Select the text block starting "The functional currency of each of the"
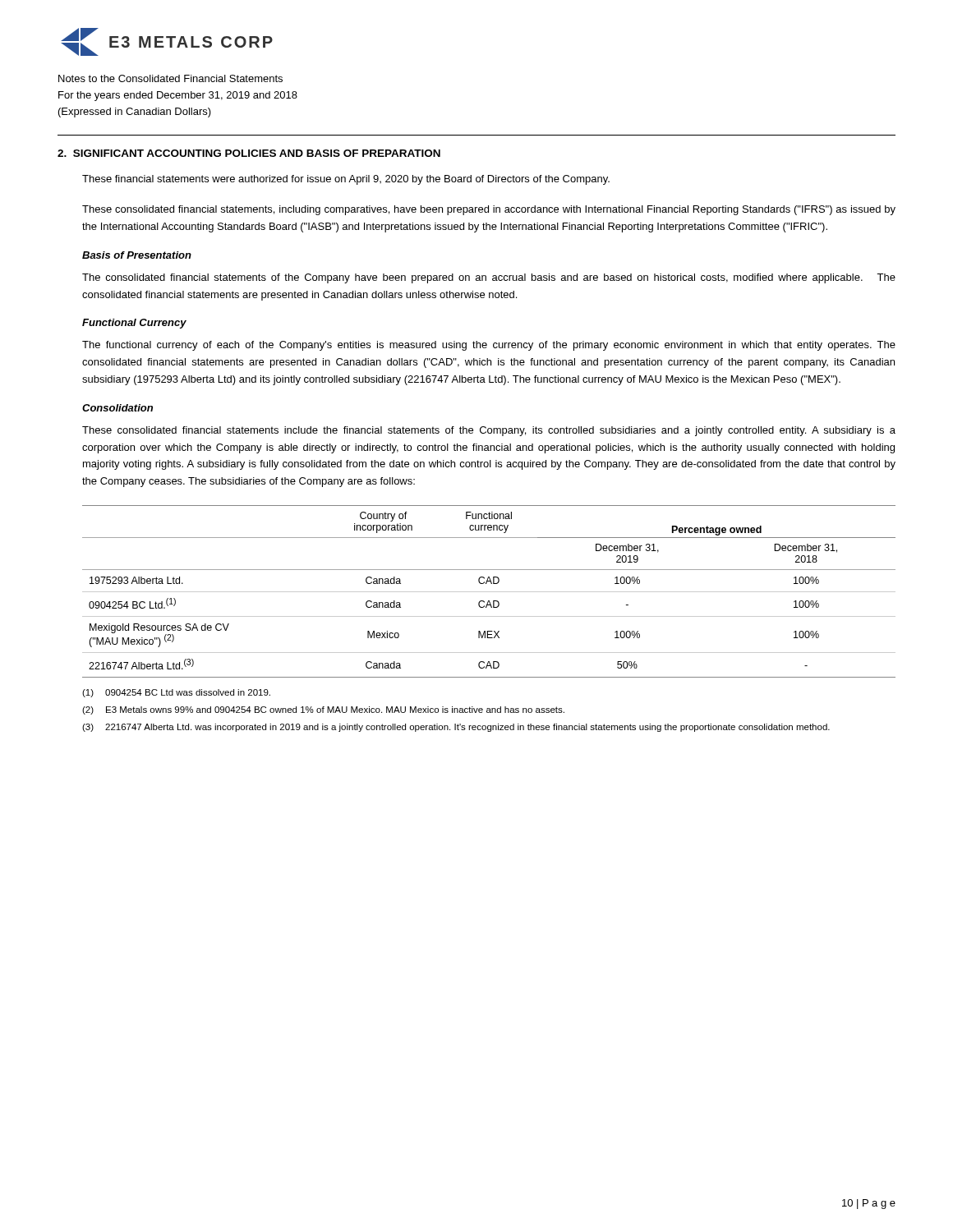The width and height of the screenshot is (953, 1232). point(489,362)
